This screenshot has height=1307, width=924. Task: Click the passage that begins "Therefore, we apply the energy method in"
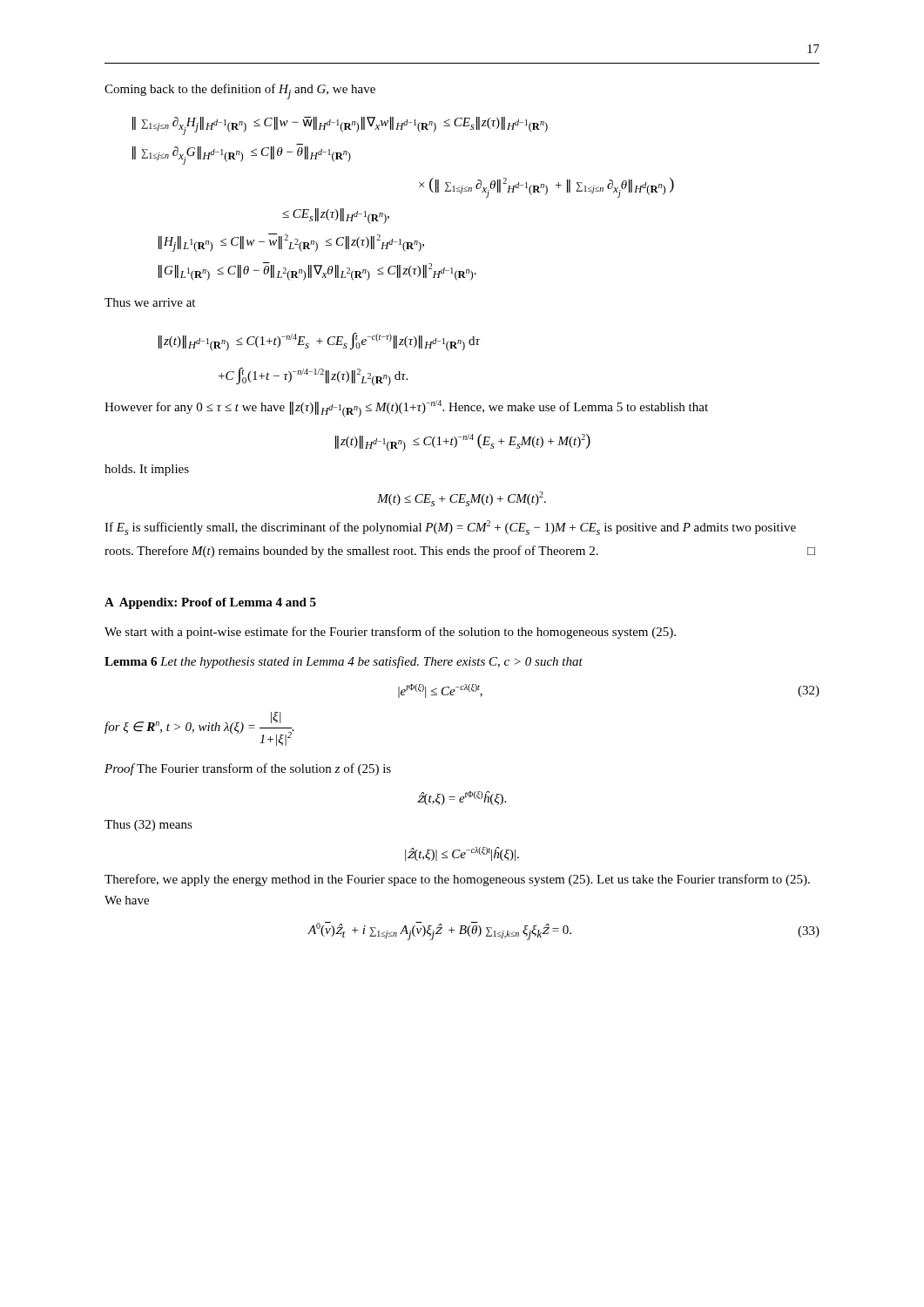458,890
